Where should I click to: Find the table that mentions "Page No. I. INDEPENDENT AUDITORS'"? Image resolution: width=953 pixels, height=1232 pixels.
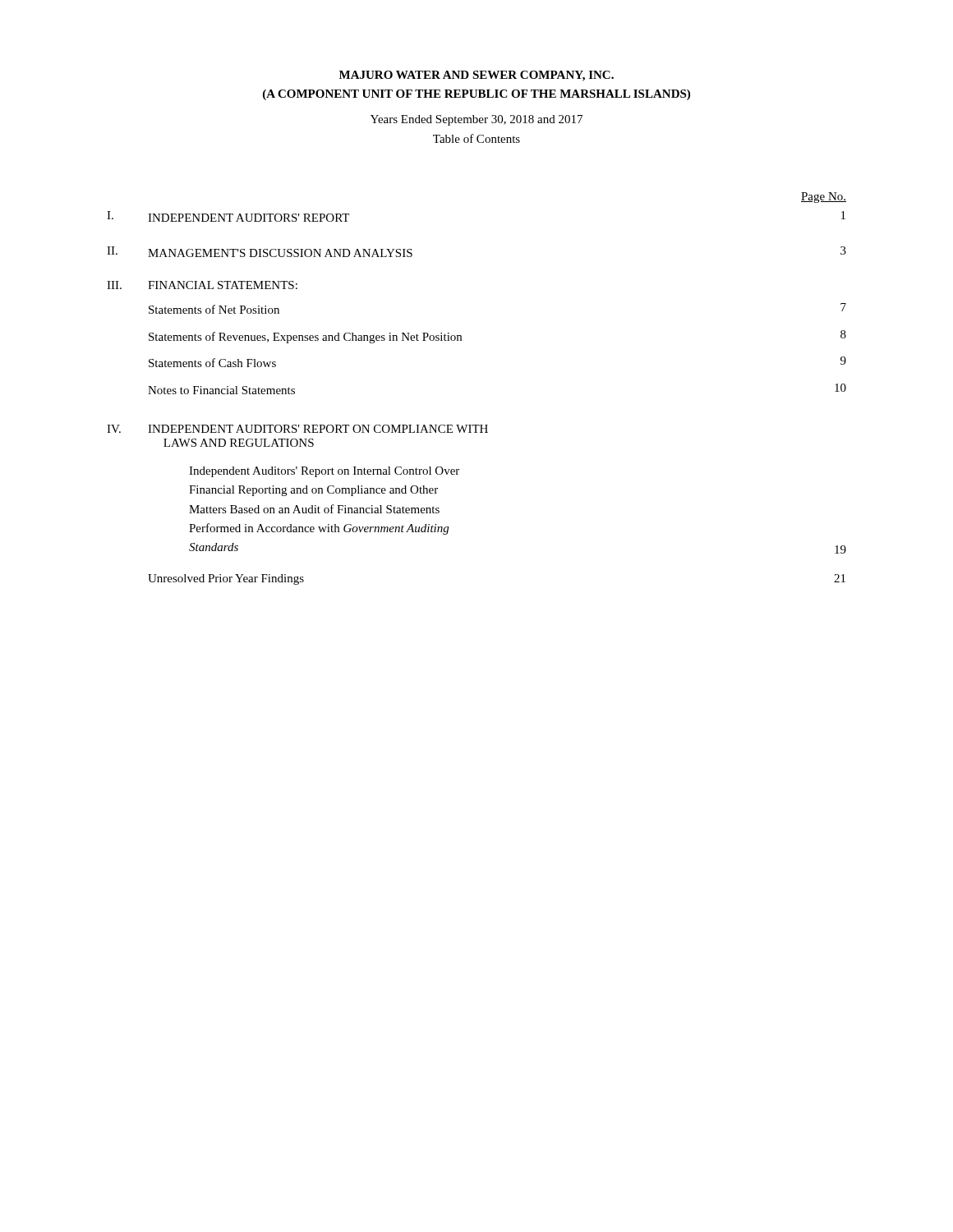tap(476, 388)
